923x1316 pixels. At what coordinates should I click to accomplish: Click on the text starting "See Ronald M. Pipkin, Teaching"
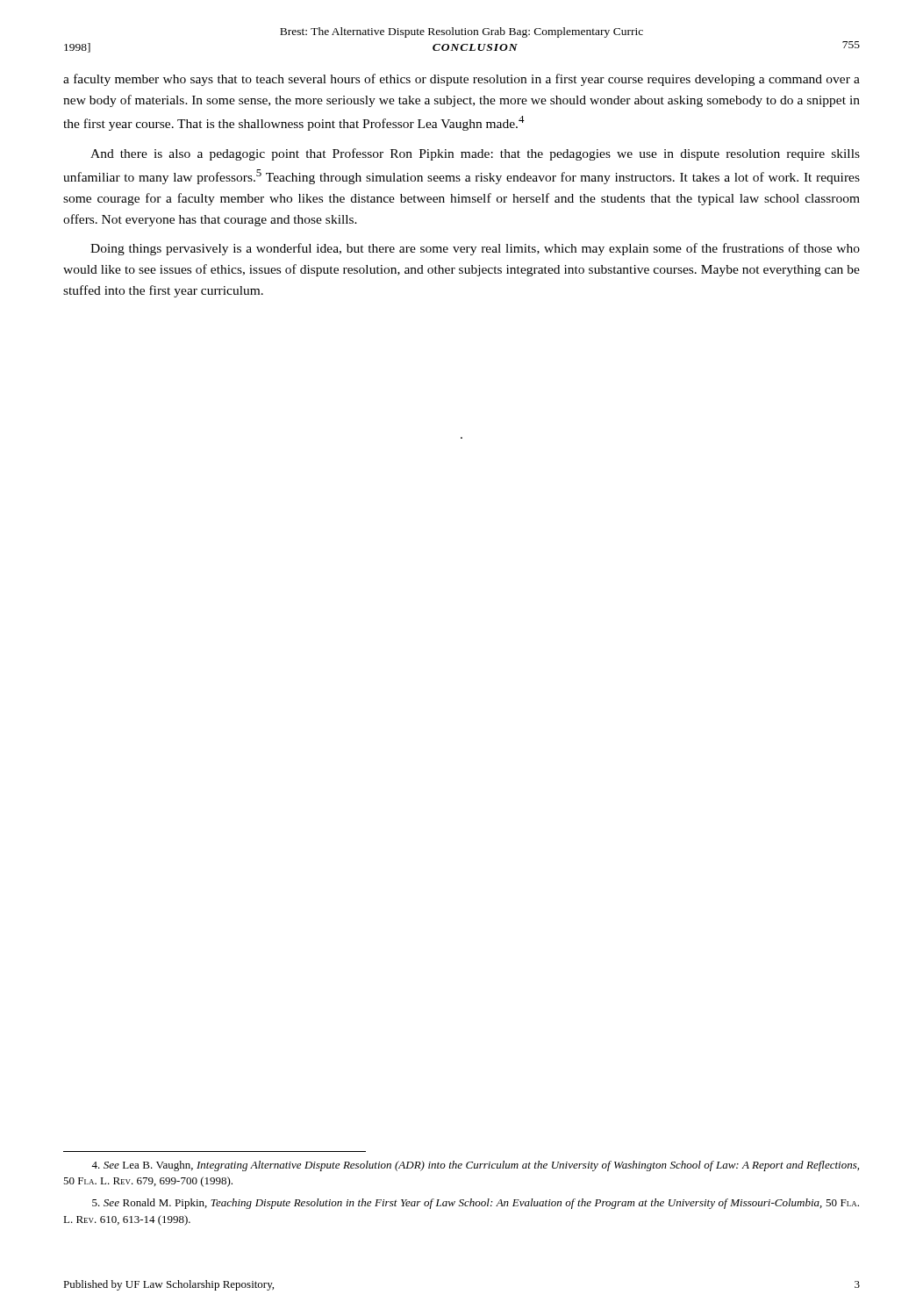click(x=462, y=1212)
